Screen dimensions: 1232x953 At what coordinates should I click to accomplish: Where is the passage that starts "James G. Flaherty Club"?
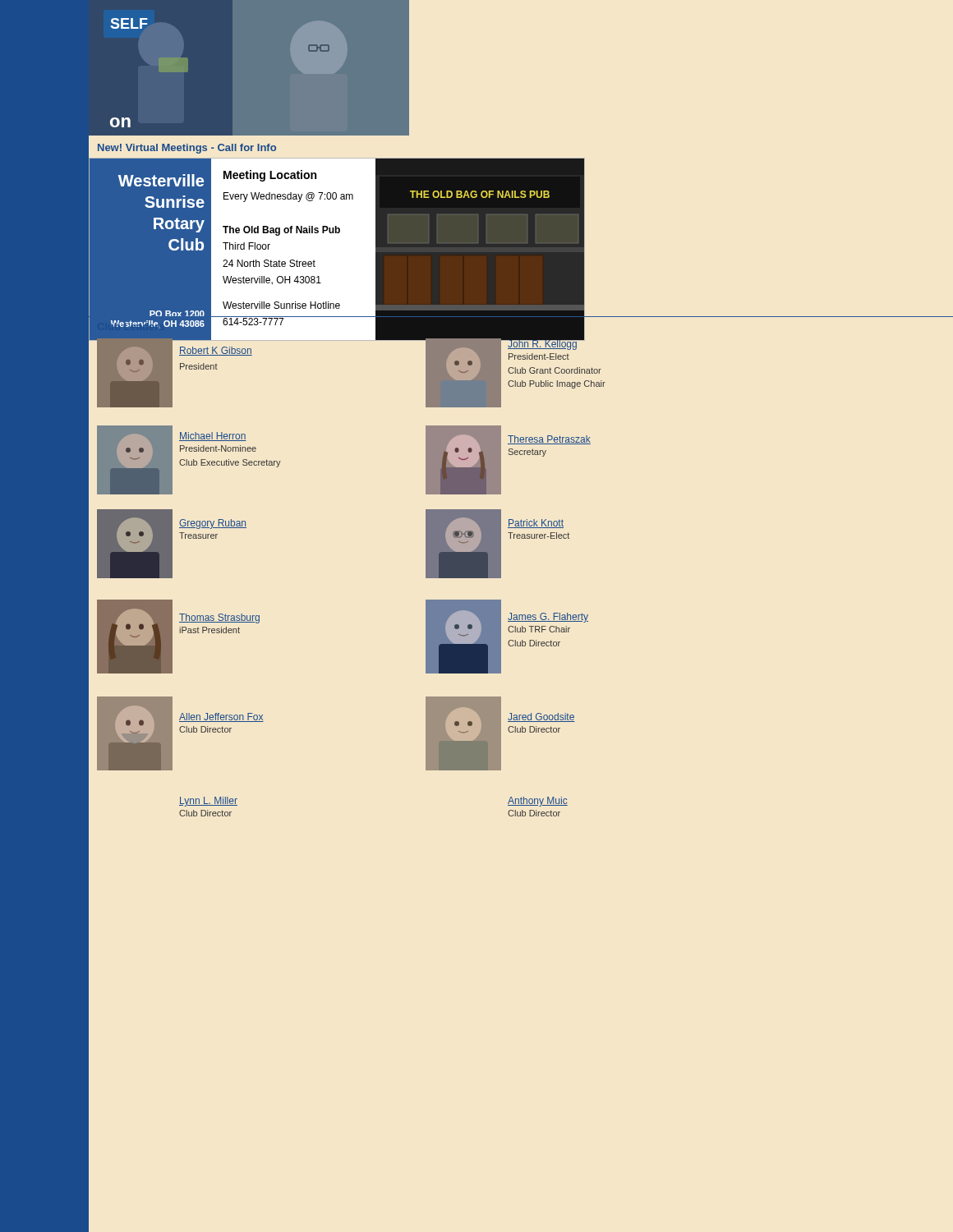click(548, 630)
